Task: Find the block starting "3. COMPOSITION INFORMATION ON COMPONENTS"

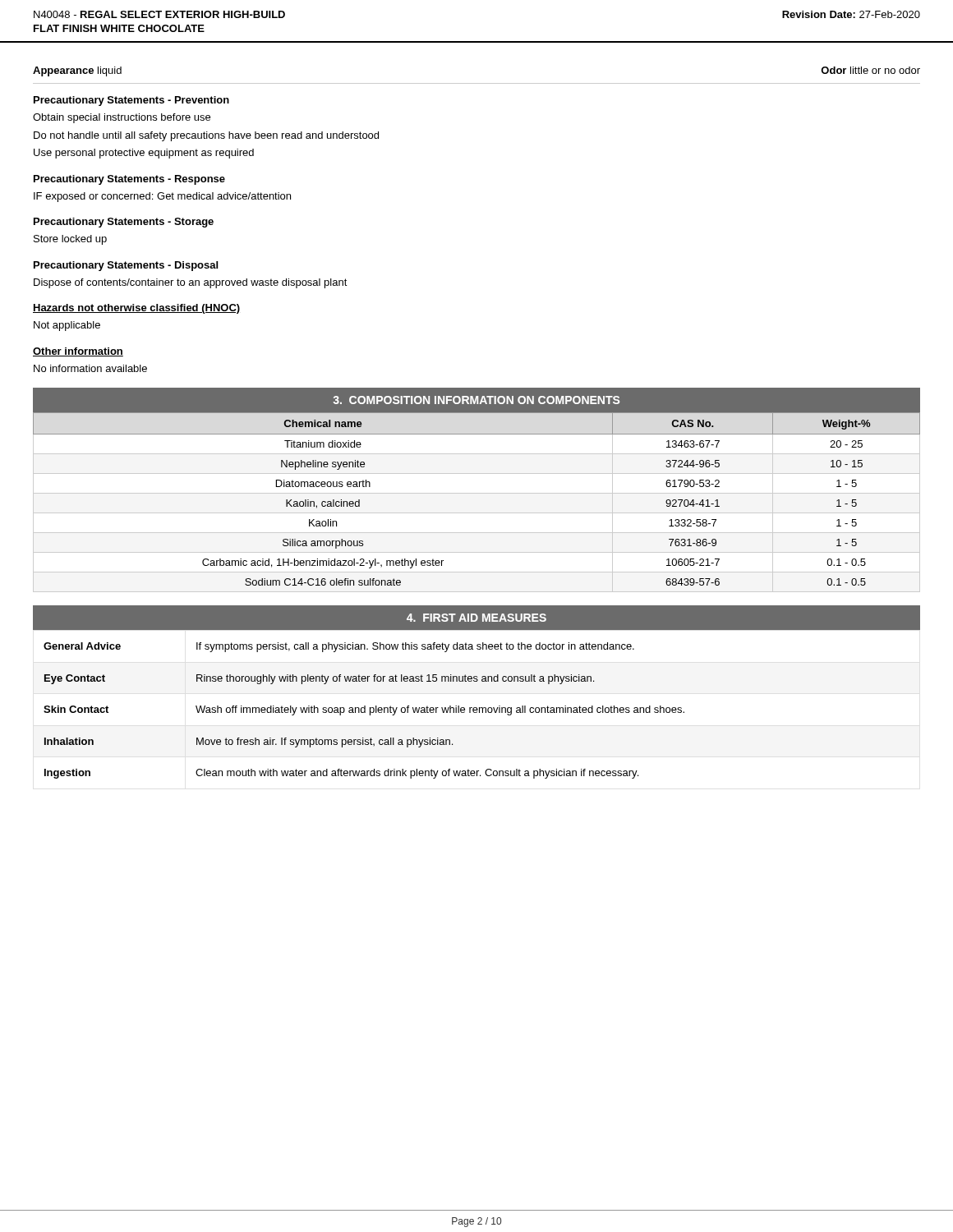Action: (476, 400)
